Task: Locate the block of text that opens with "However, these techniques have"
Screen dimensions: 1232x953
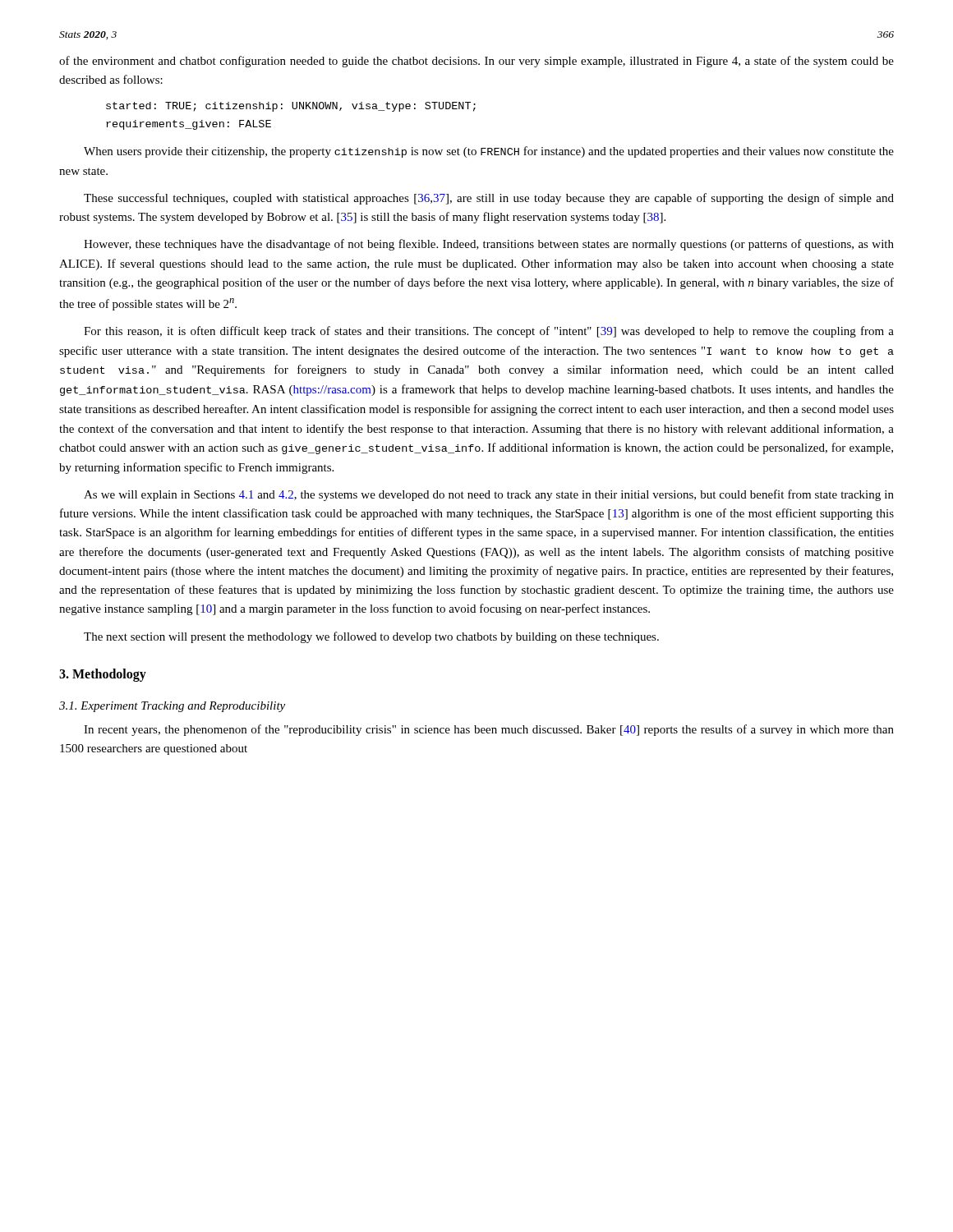Action: pos(476,275)
